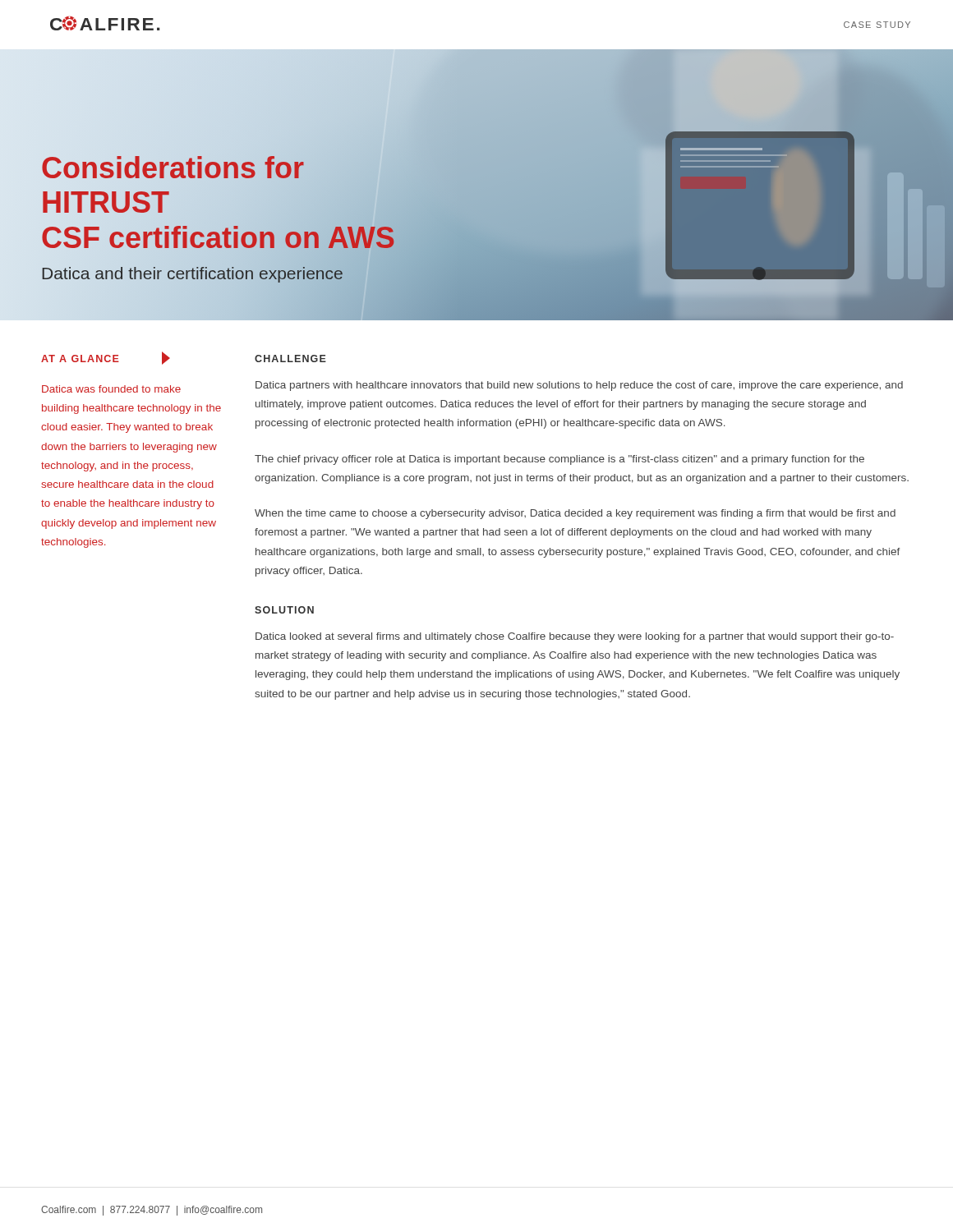Where does it say "Datica and their certification experience"?
The image size is (953, 1232).
[x=192, y=273]
